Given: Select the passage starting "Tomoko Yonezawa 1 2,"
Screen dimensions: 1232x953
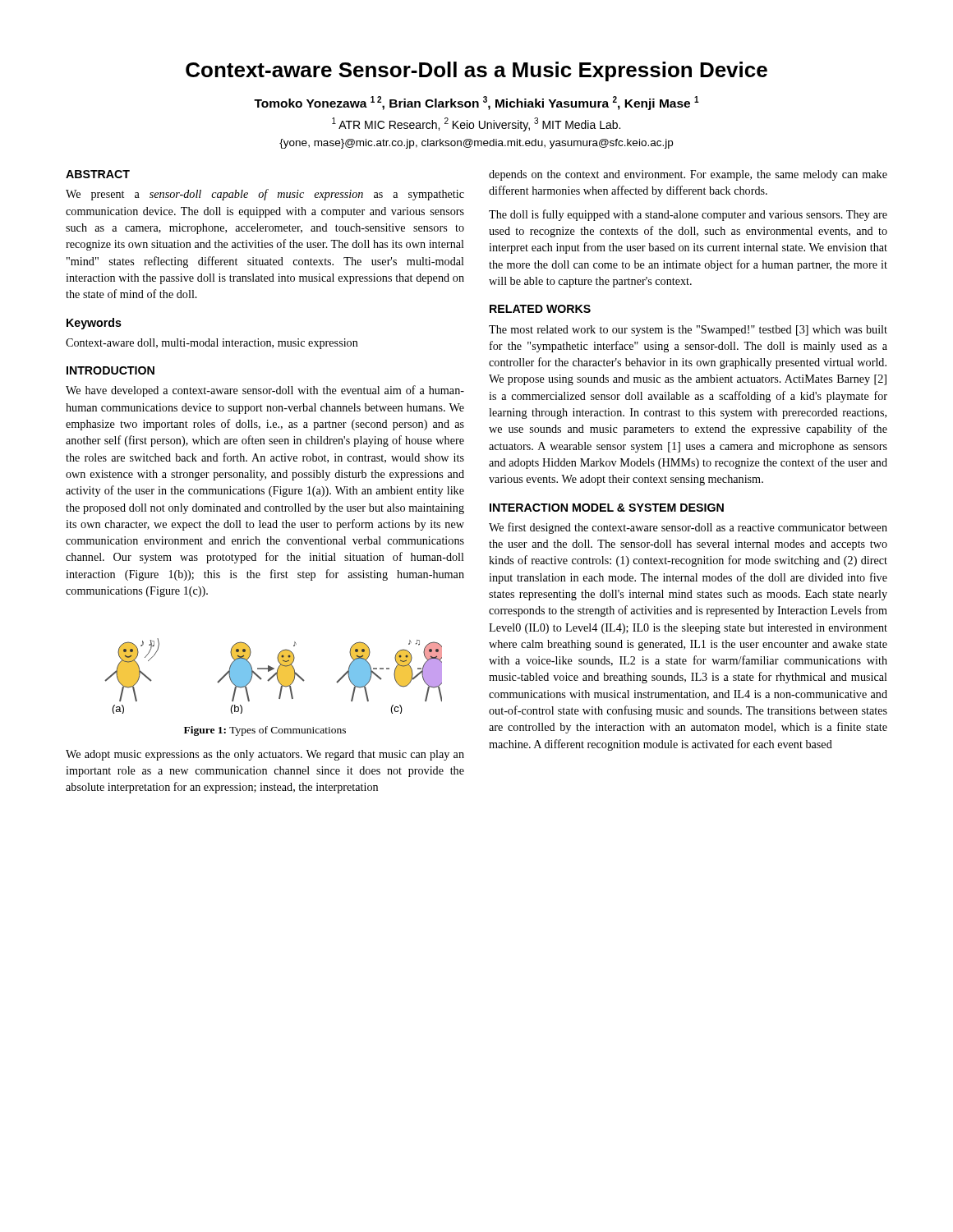Looking at the screenshot, I should 476,103.
